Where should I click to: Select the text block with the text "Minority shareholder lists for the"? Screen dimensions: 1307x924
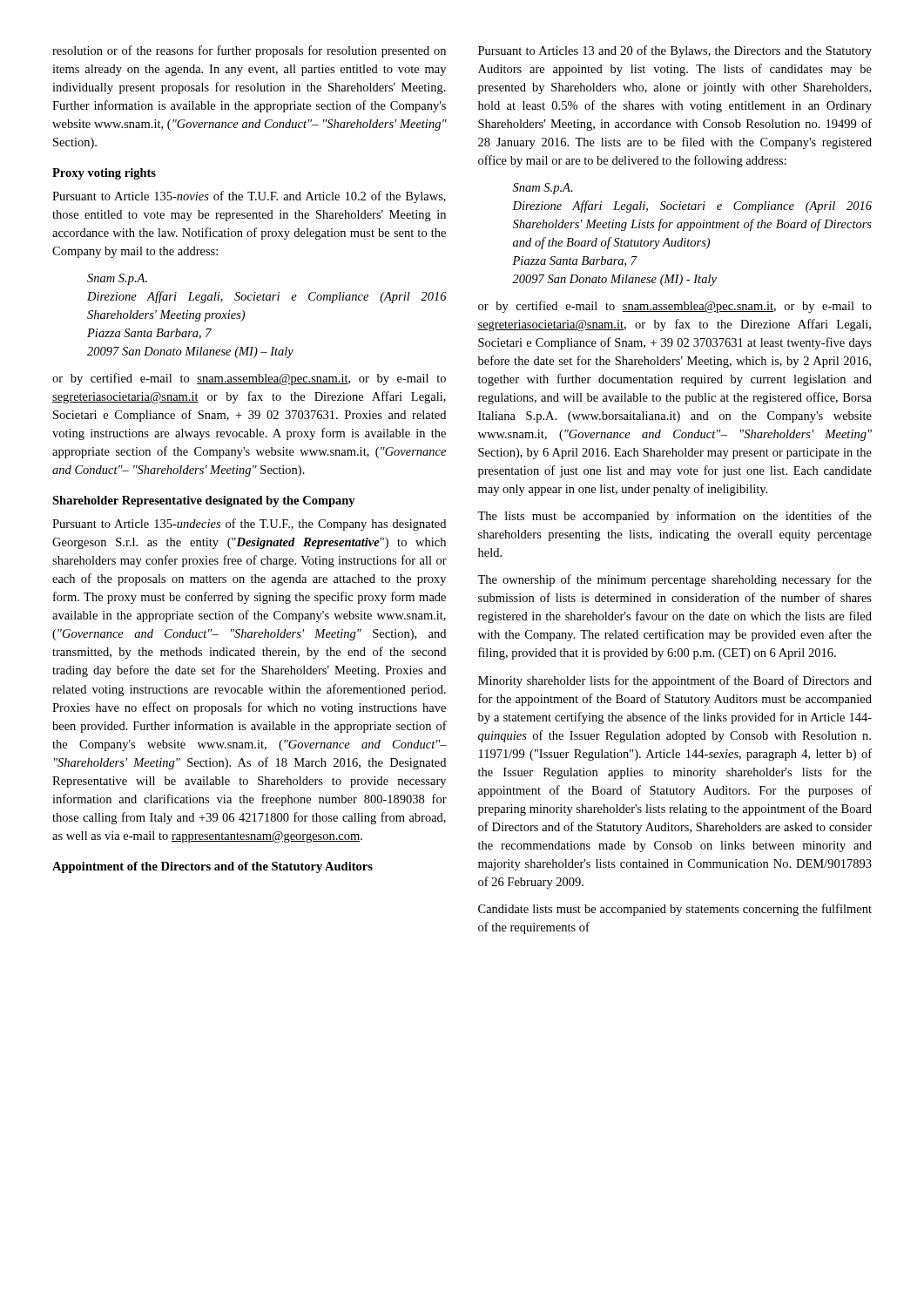pyautogui.click(x=675, y=781)
